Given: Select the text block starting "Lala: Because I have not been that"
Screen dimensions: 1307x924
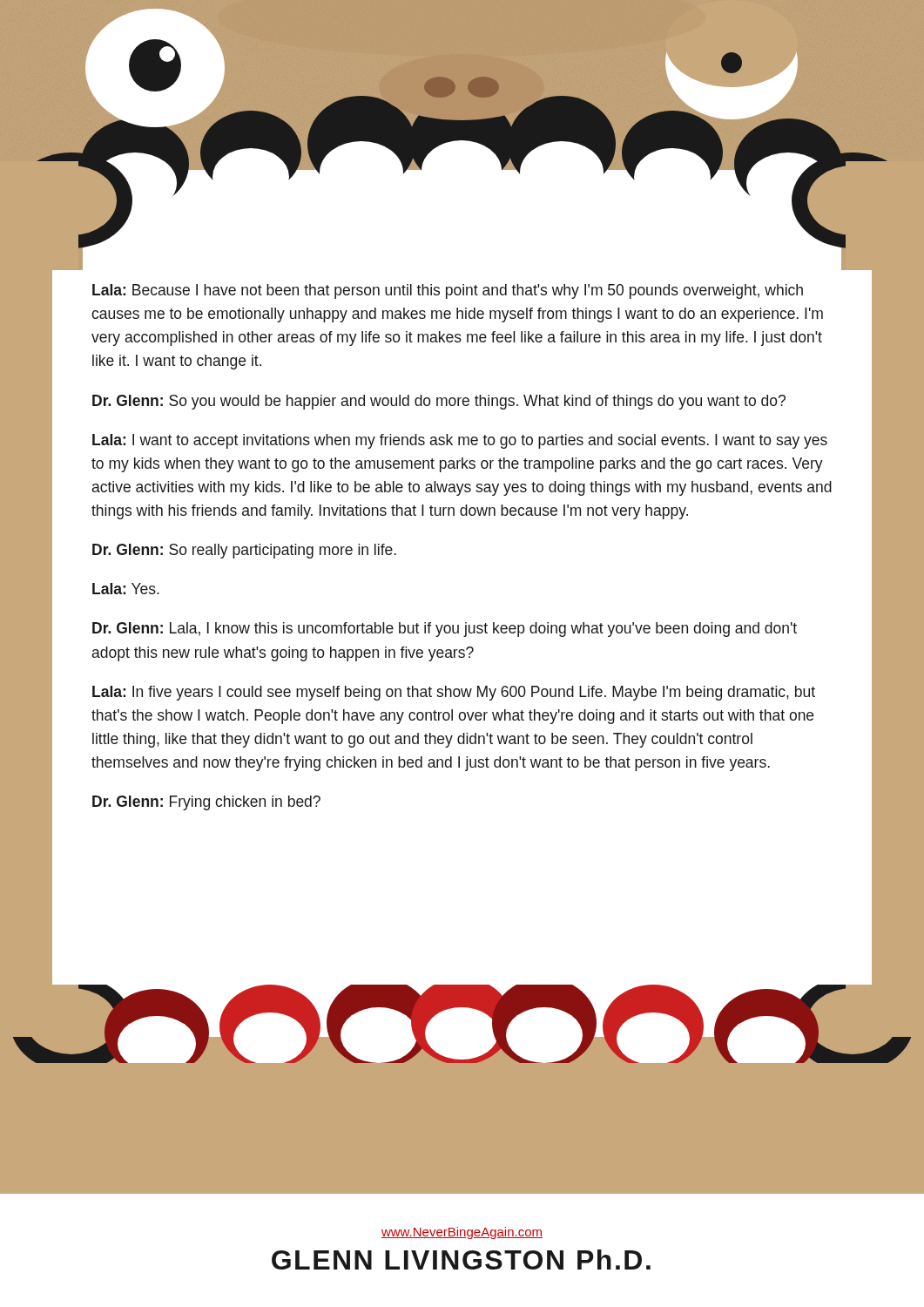Looking at the screenshot, I should [462, 326].
